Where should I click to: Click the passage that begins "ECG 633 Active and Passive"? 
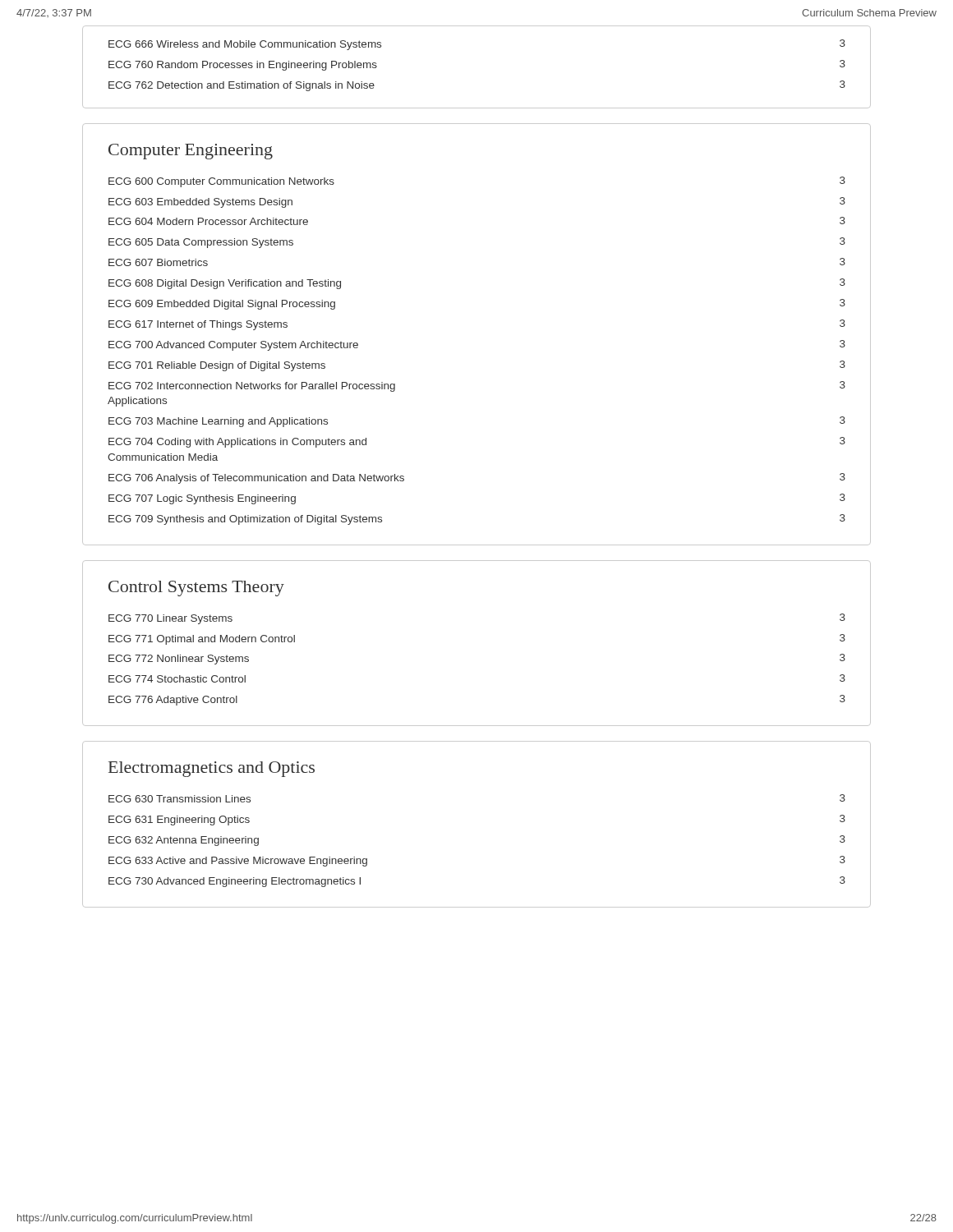tap(242, 861)
